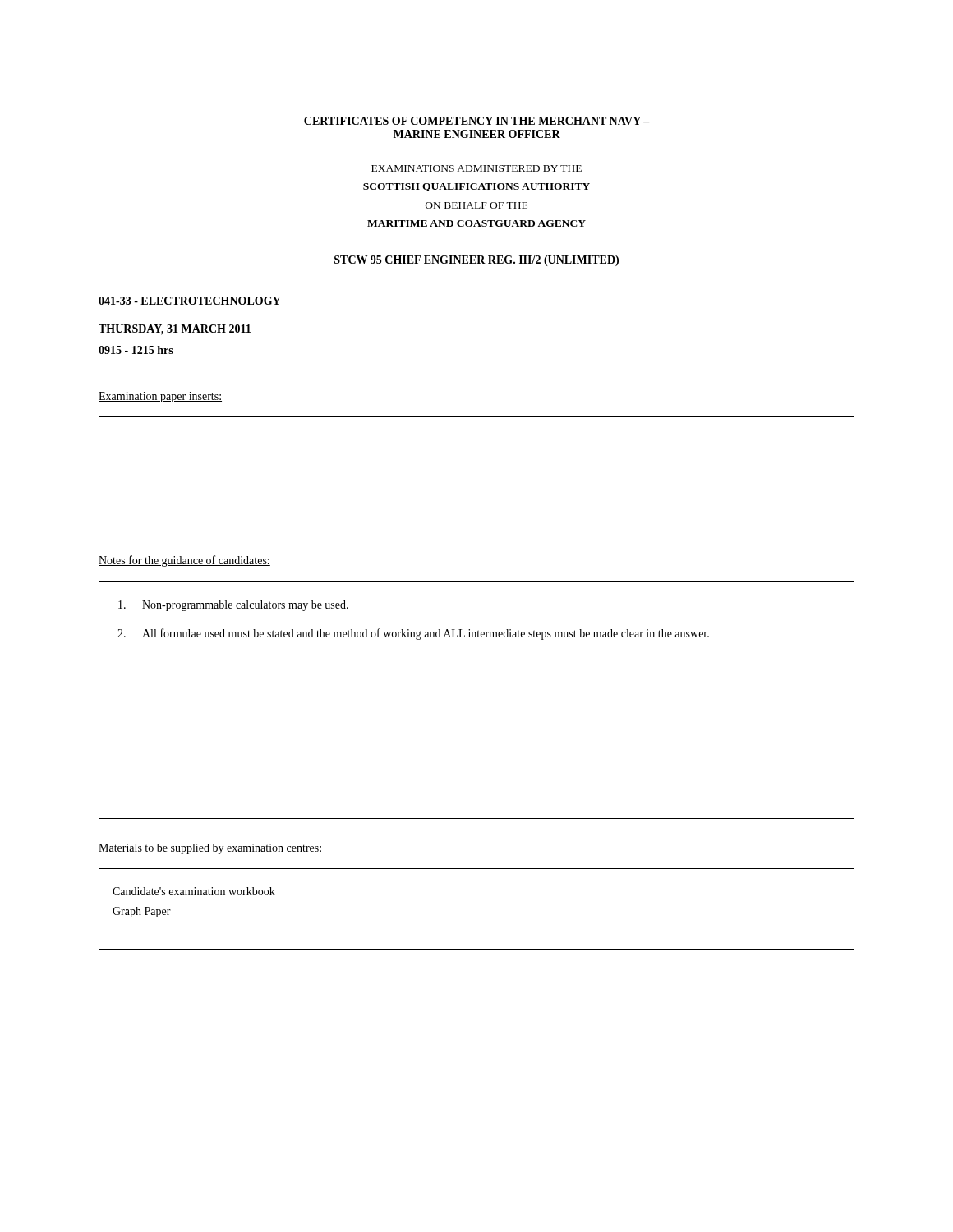Viewport: 953px width, 1232px height.
Task: Find the text that reads "Candidate's examination workbook Graph Paper"
Action: pos(194,901)
